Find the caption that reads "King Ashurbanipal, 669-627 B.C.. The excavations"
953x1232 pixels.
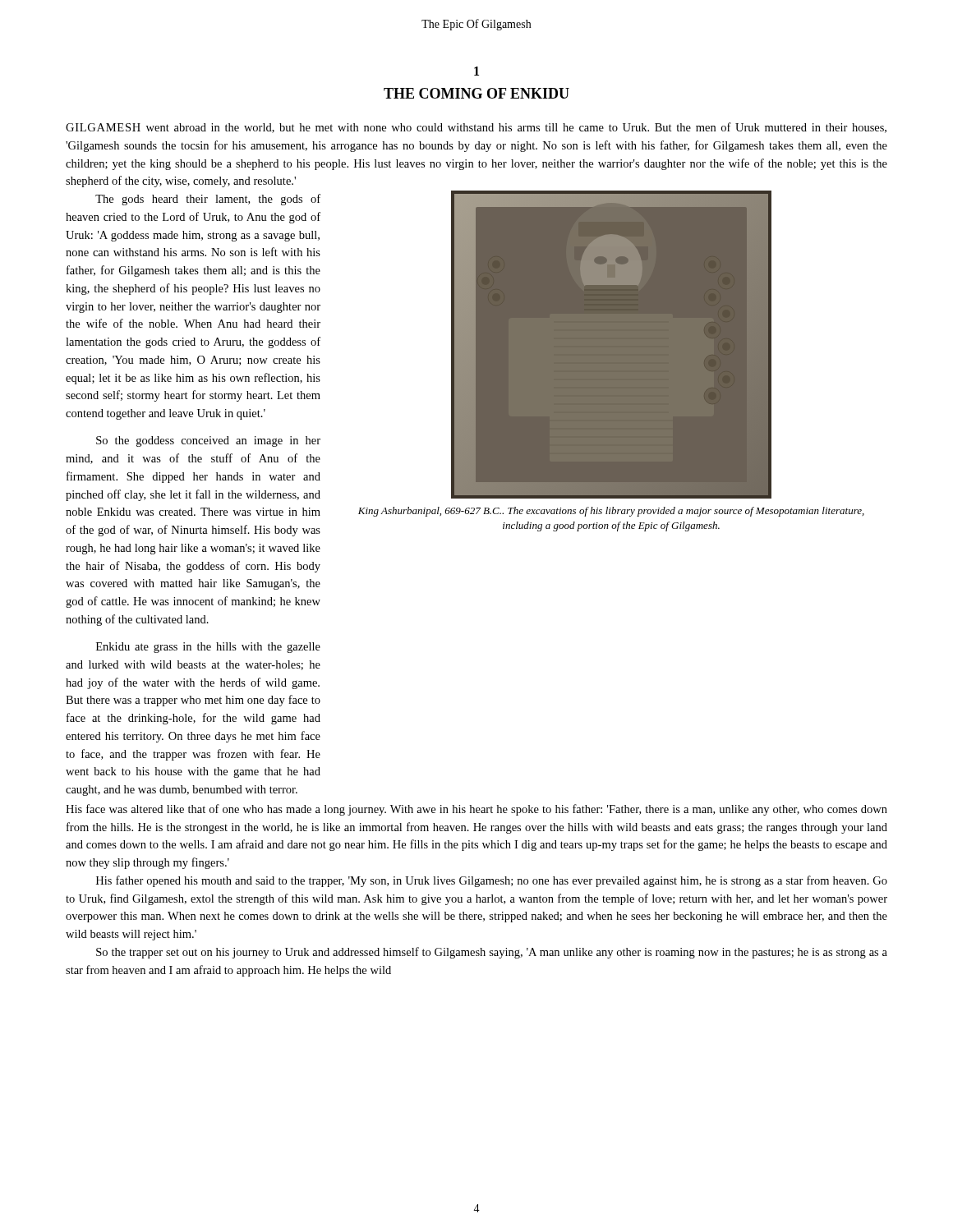pos(611,518)
